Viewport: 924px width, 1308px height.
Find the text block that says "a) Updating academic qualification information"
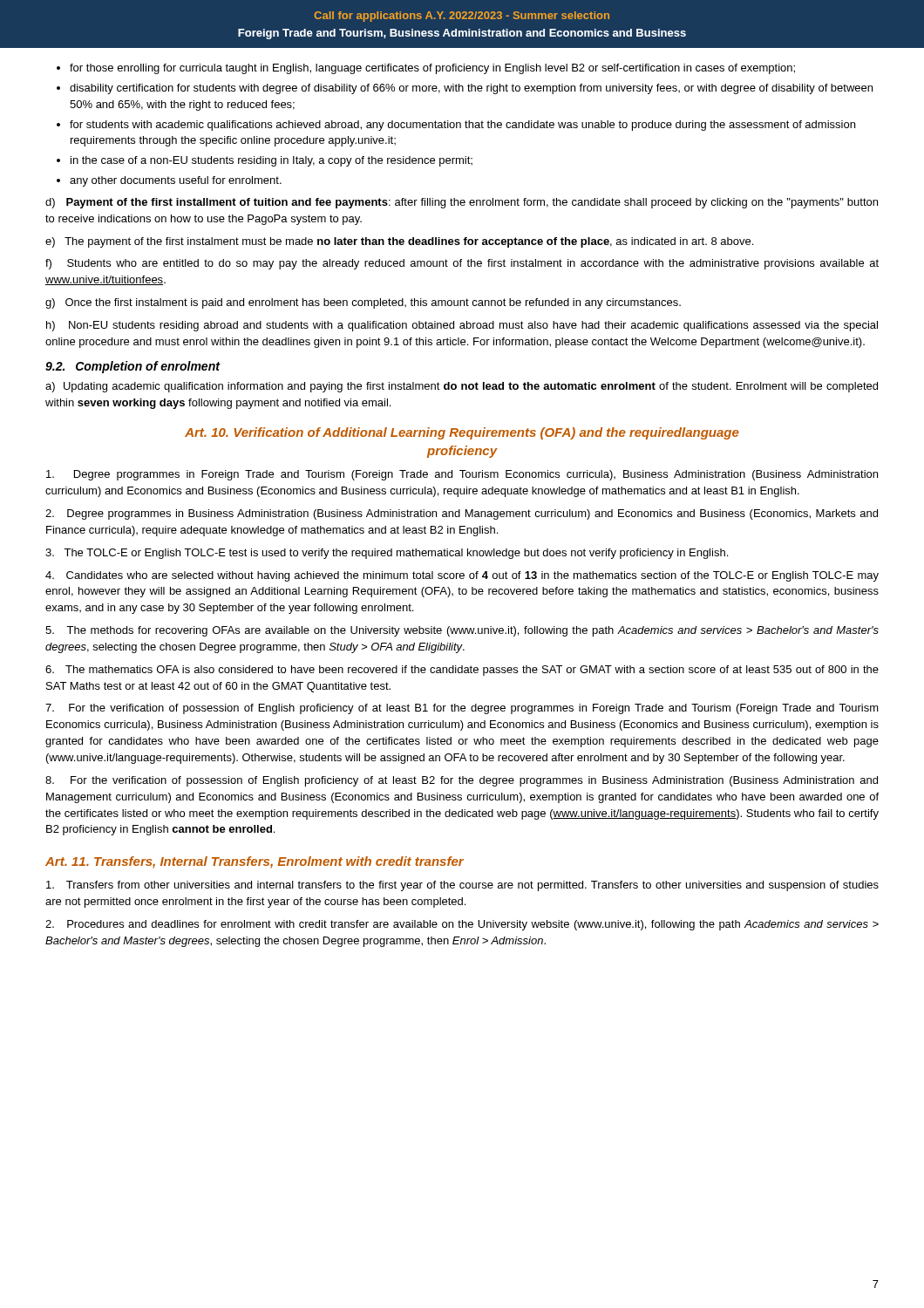[x=462, y=394]
